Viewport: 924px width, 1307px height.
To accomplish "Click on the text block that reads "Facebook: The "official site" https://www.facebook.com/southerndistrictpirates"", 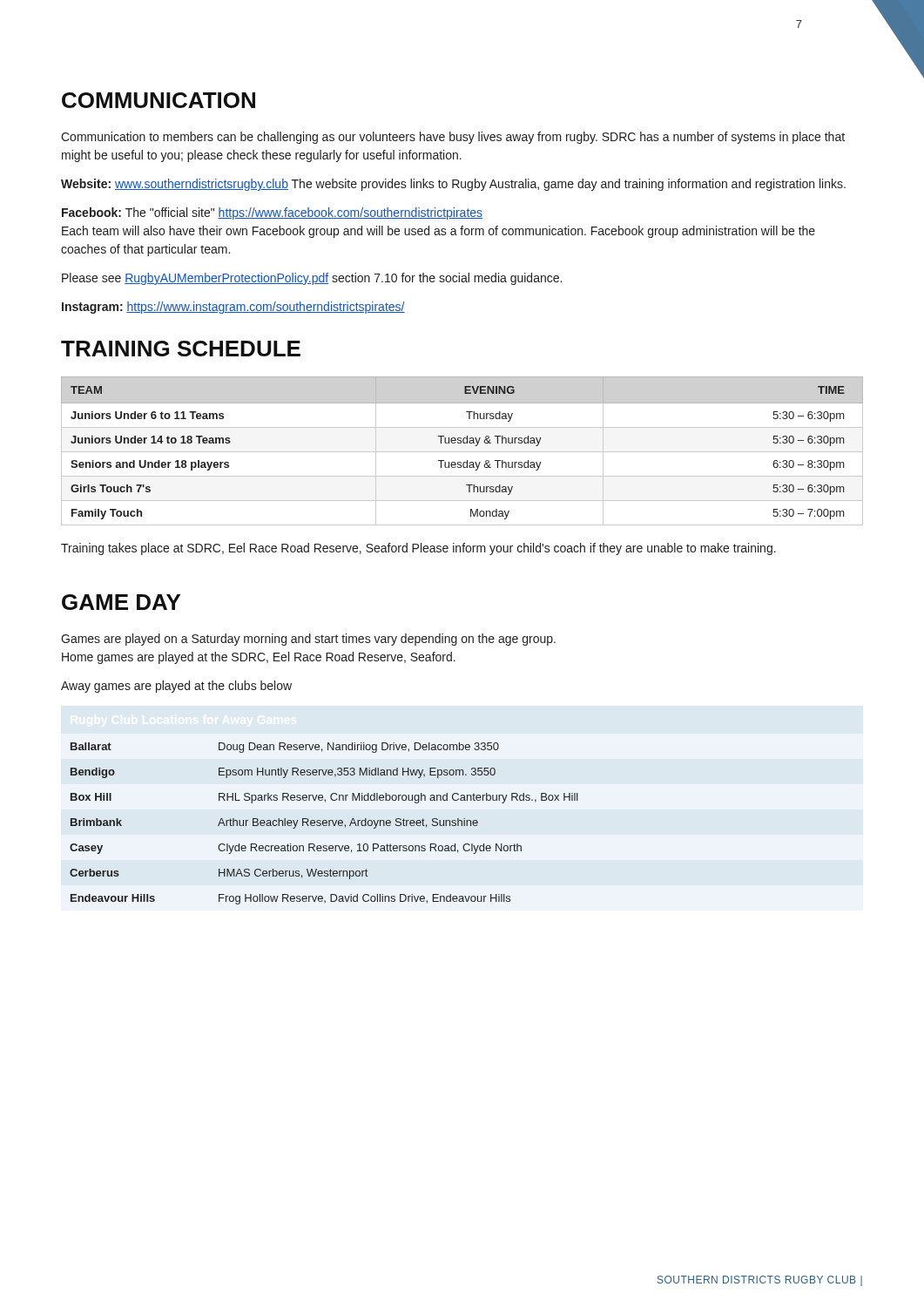I will coord(462,231).
